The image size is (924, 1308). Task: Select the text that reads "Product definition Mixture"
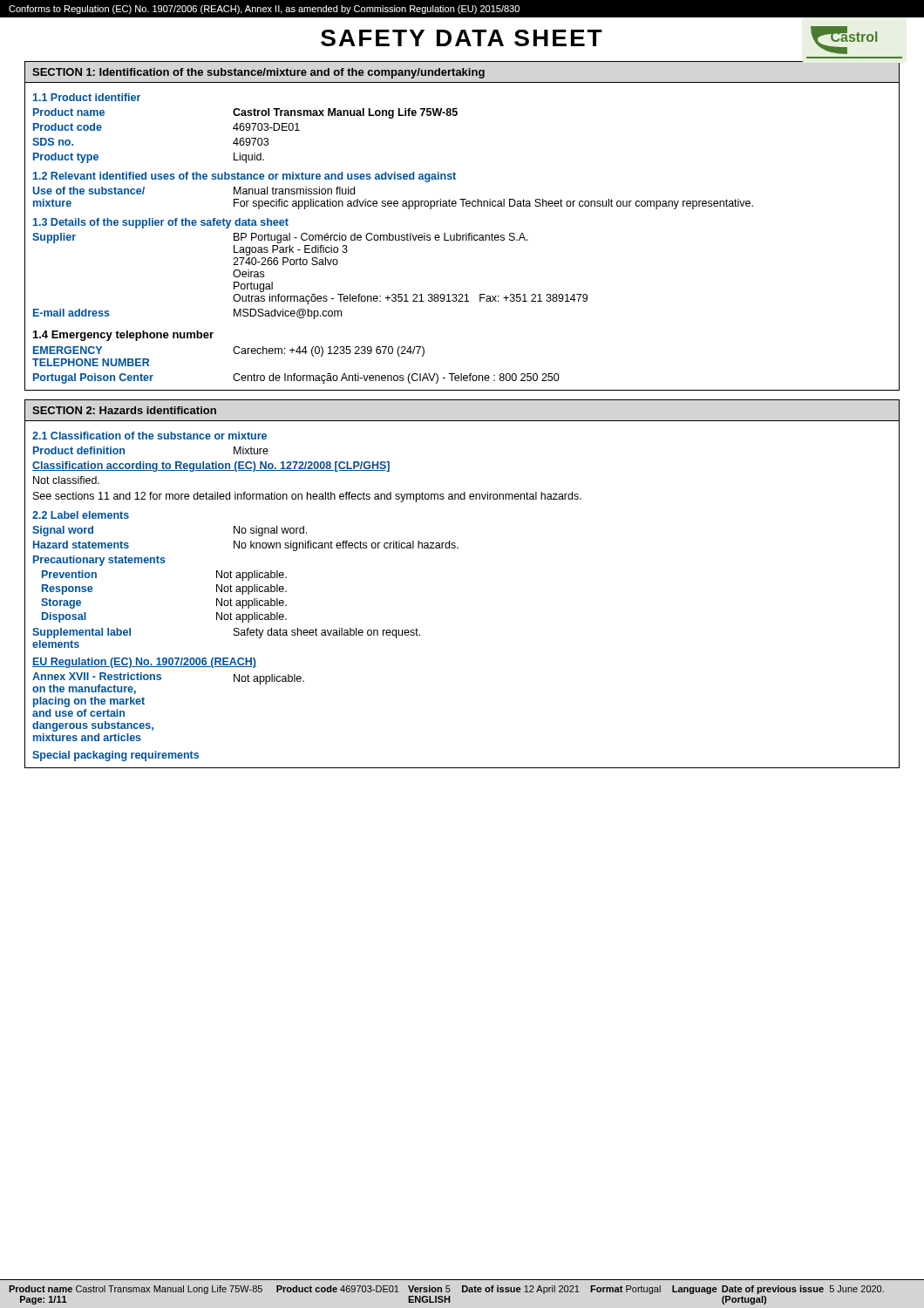81,450
